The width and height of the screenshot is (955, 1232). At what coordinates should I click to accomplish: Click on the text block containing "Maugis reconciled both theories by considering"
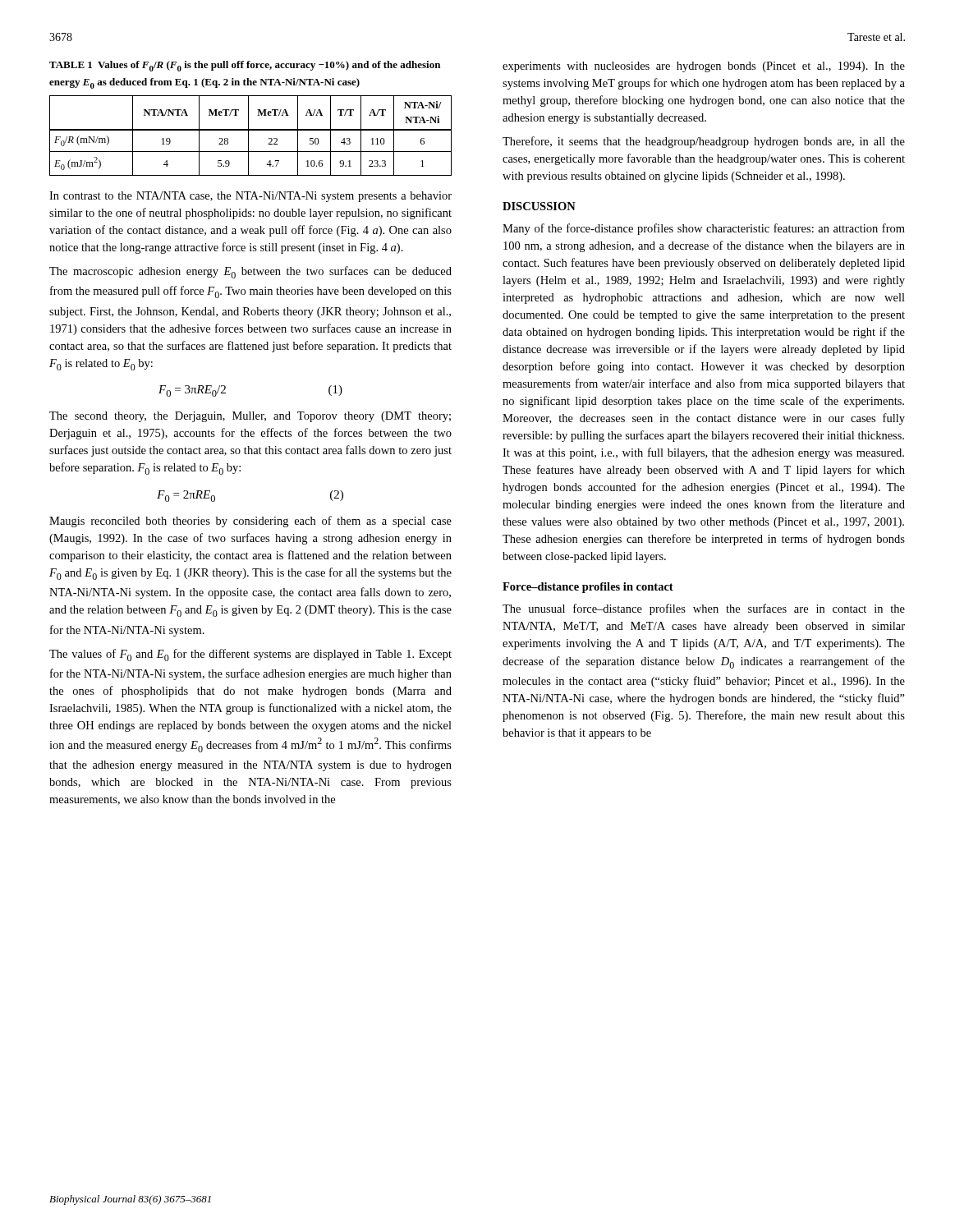(250, 575)
